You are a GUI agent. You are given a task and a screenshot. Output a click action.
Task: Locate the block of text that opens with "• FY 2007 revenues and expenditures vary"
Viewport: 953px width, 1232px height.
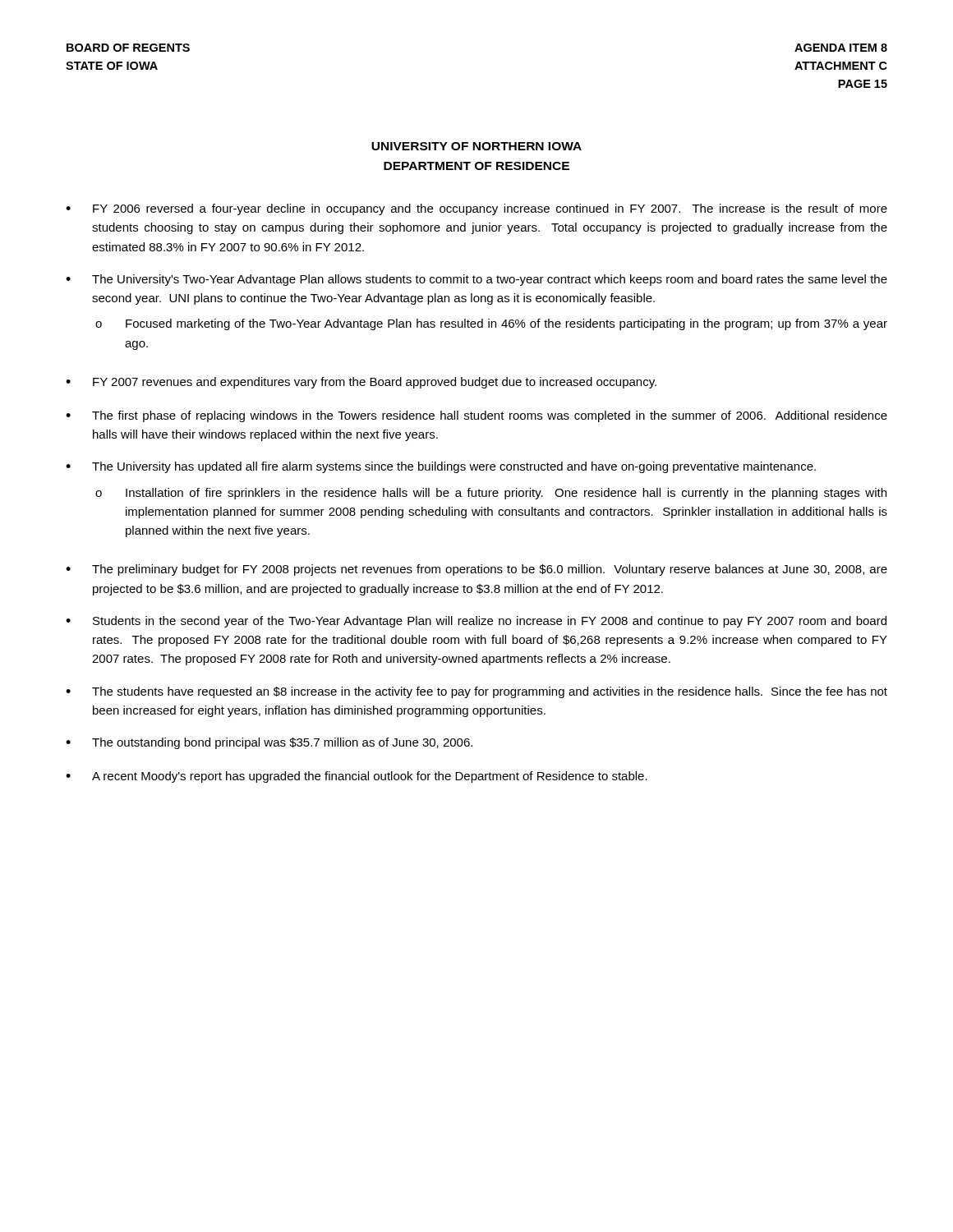(476, 382)
